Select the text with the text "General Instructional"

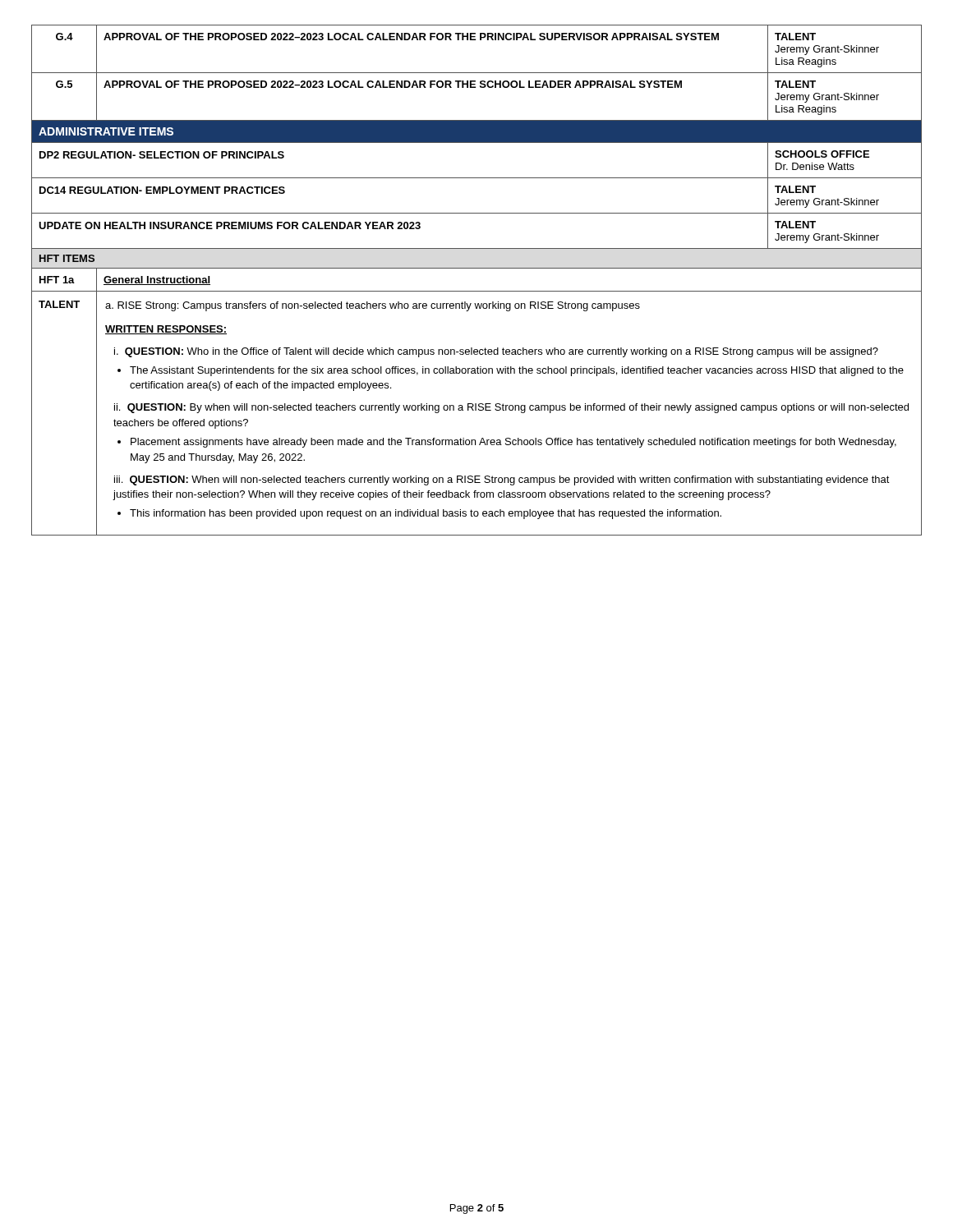157,280
